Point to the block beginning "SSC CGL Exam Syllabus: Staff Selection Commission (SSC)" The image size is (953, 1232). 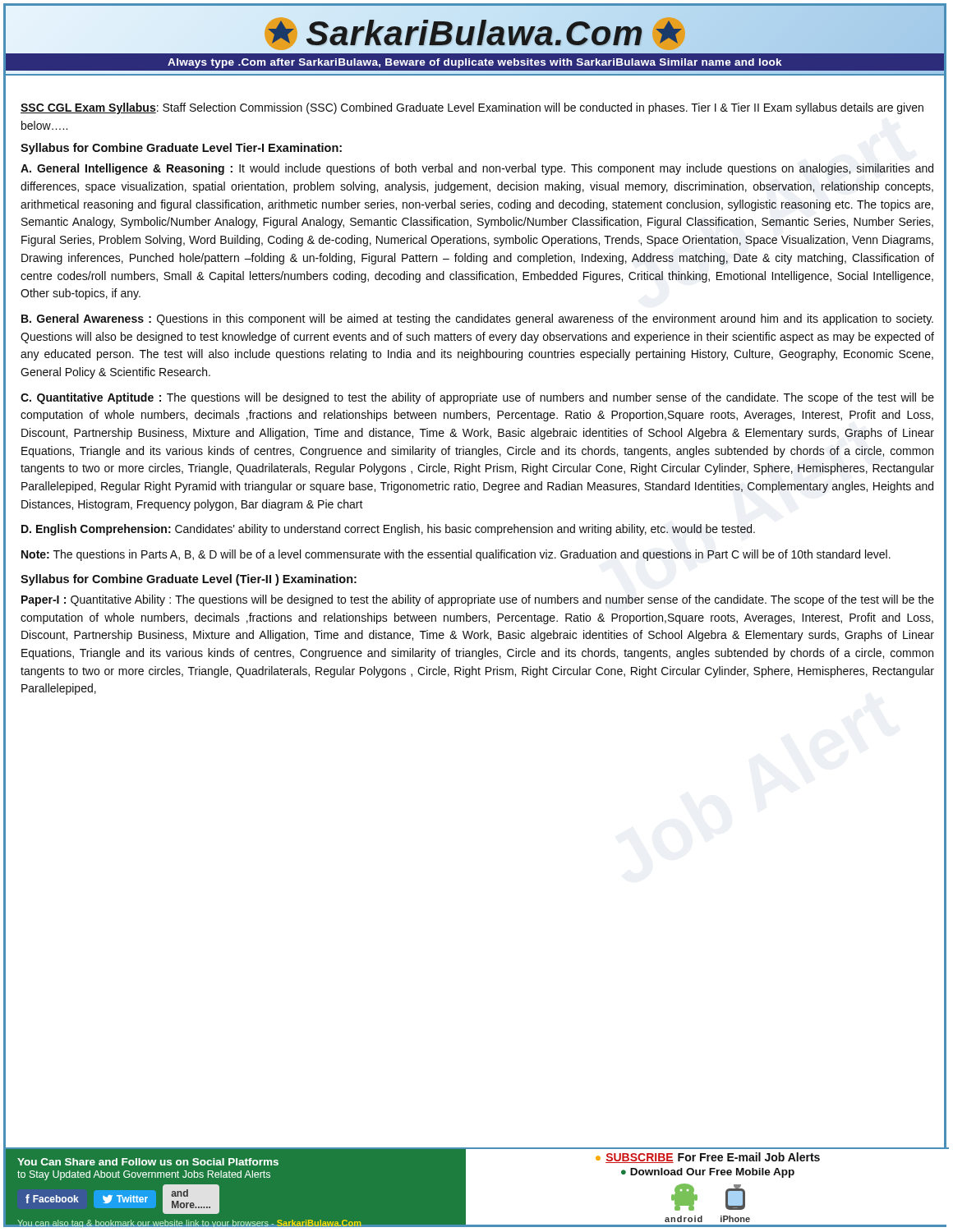click(472, 116)
